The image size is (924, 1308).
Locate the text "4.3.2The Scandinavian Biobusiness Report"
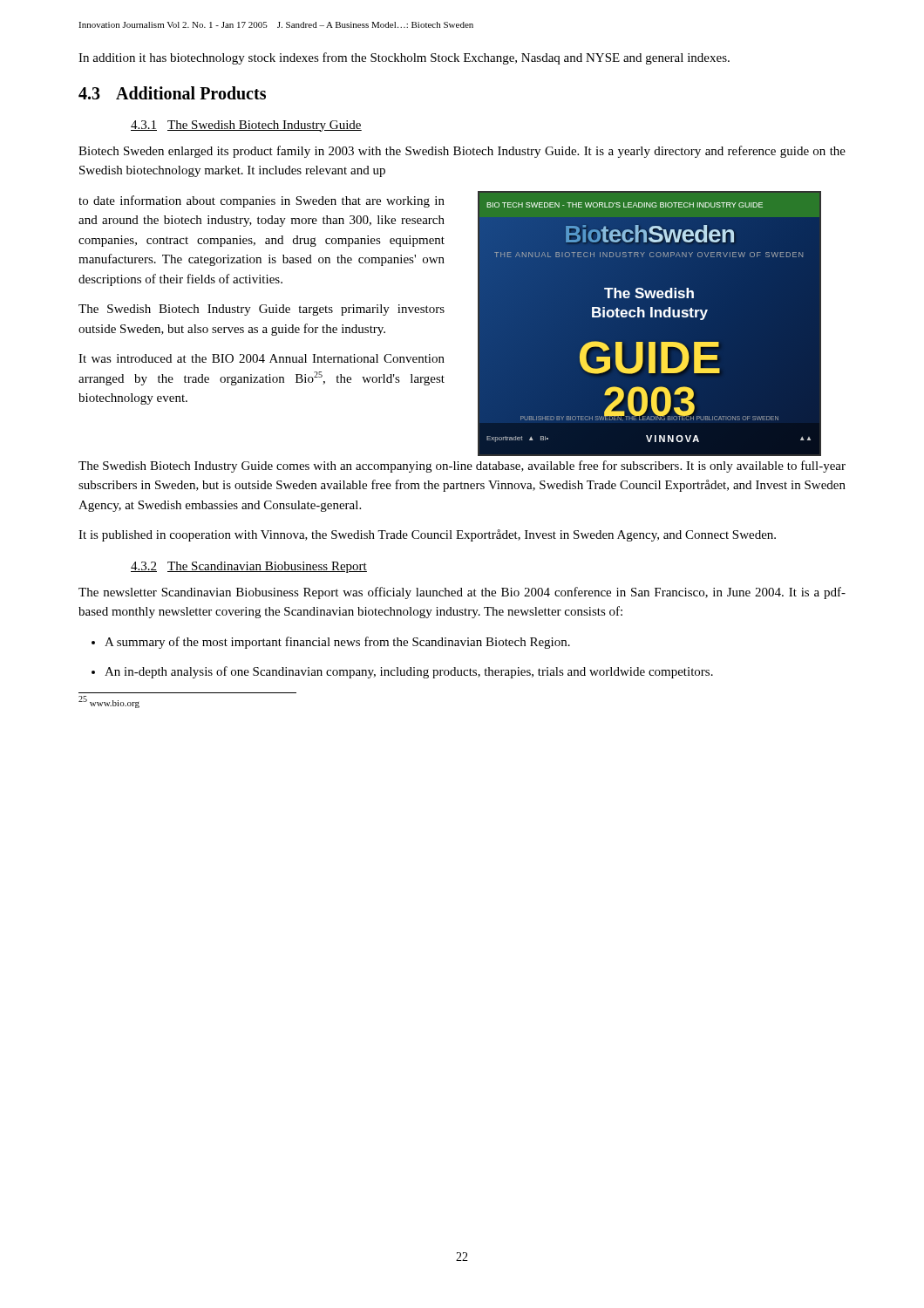click(249, 567)
